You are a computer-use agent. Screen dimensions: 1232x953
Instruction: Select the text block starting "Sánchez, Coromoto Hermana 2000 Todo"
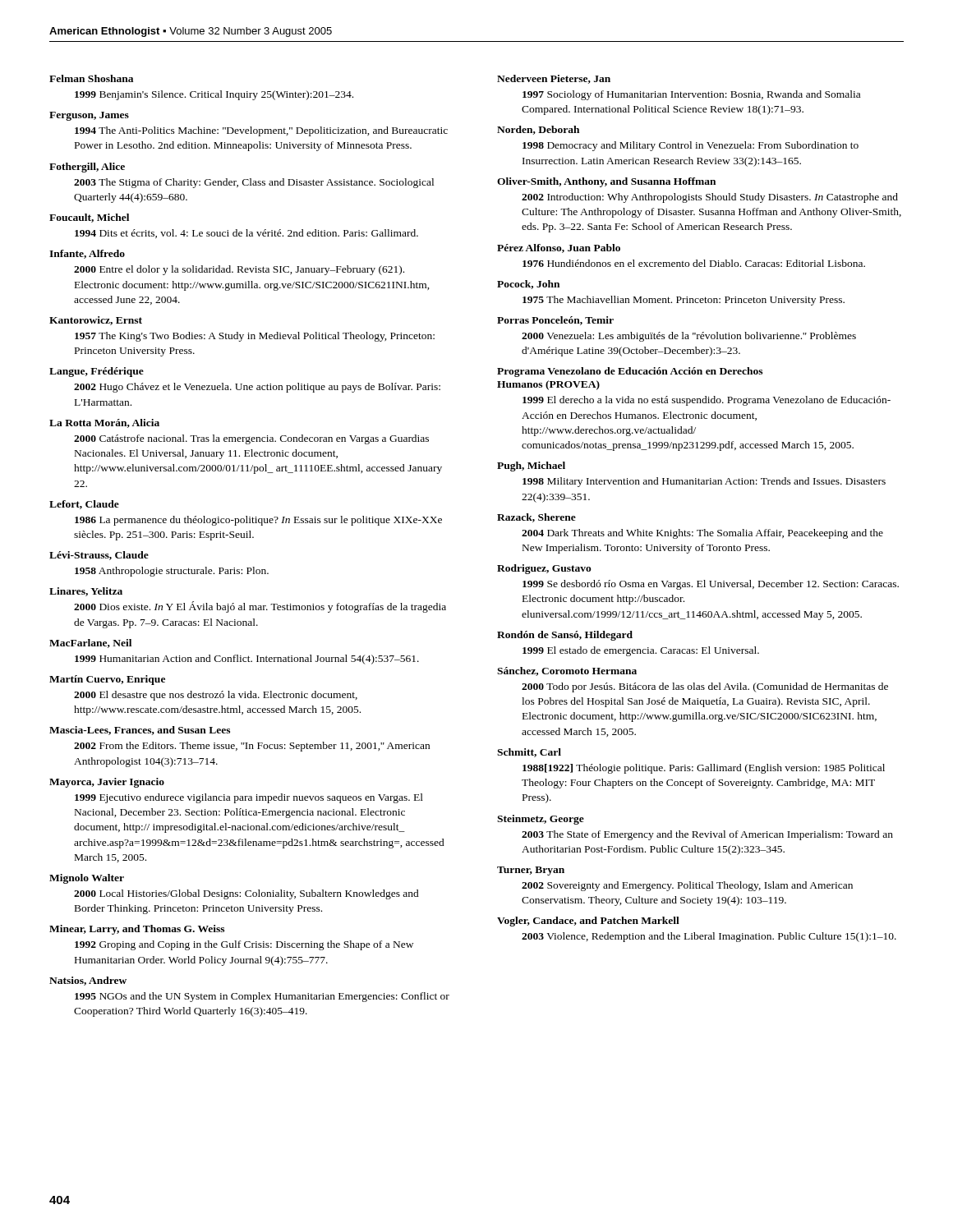tap(700, 702)
